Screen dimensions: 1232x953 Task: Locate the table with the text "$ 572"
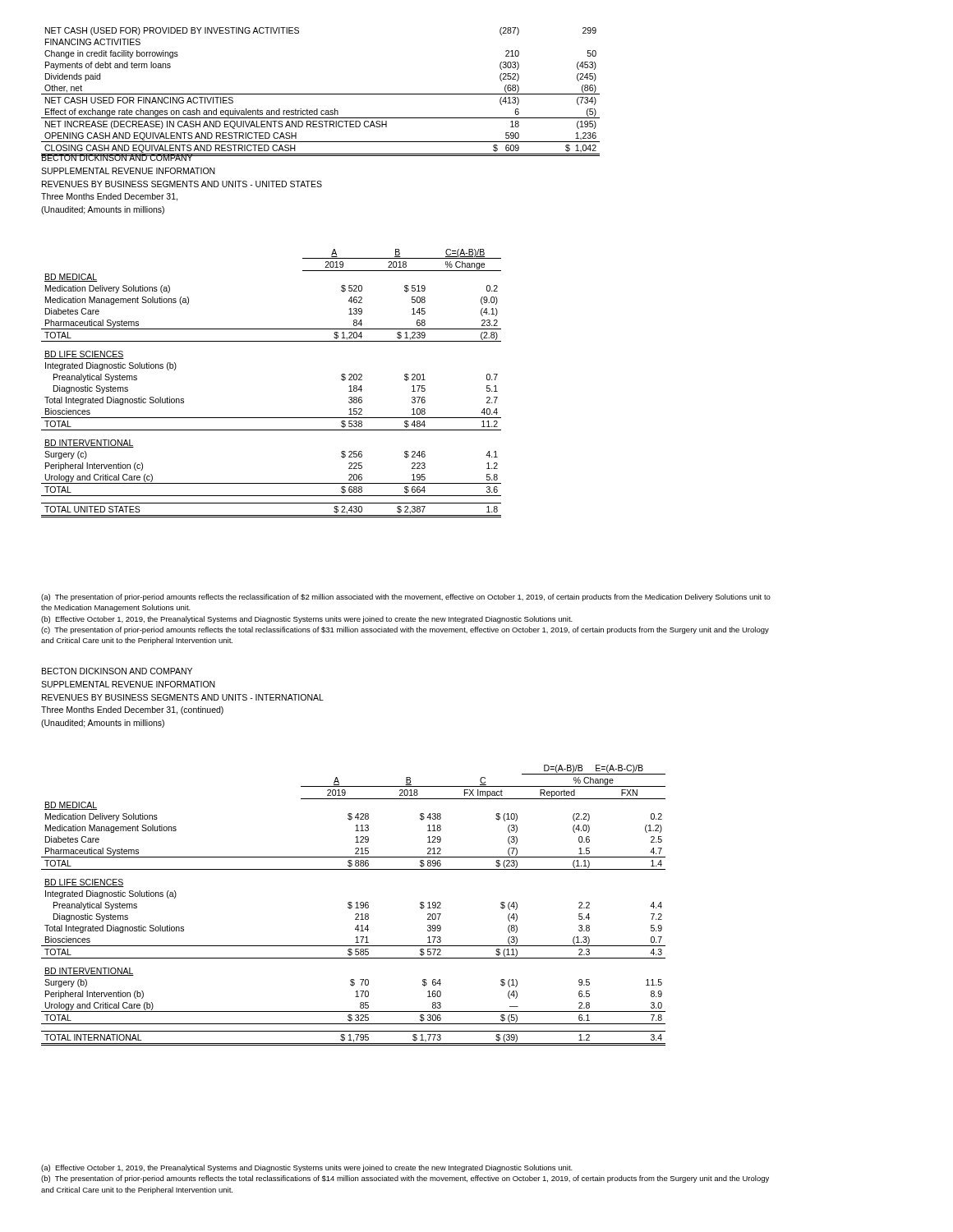click(x=353, y=904)
